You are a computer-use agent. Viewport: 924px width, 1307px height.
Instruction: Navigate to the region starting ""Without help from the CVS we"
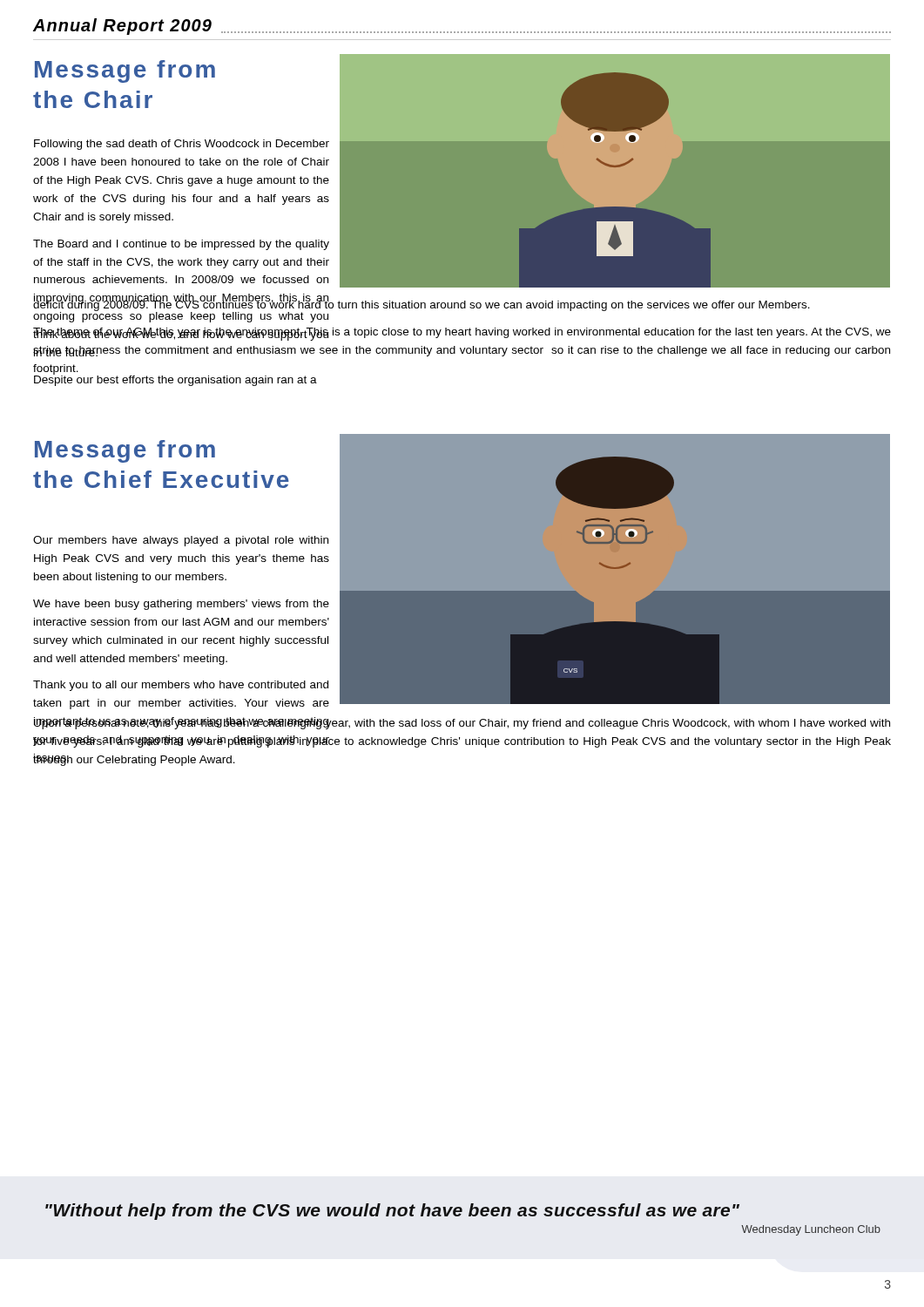462,1218
